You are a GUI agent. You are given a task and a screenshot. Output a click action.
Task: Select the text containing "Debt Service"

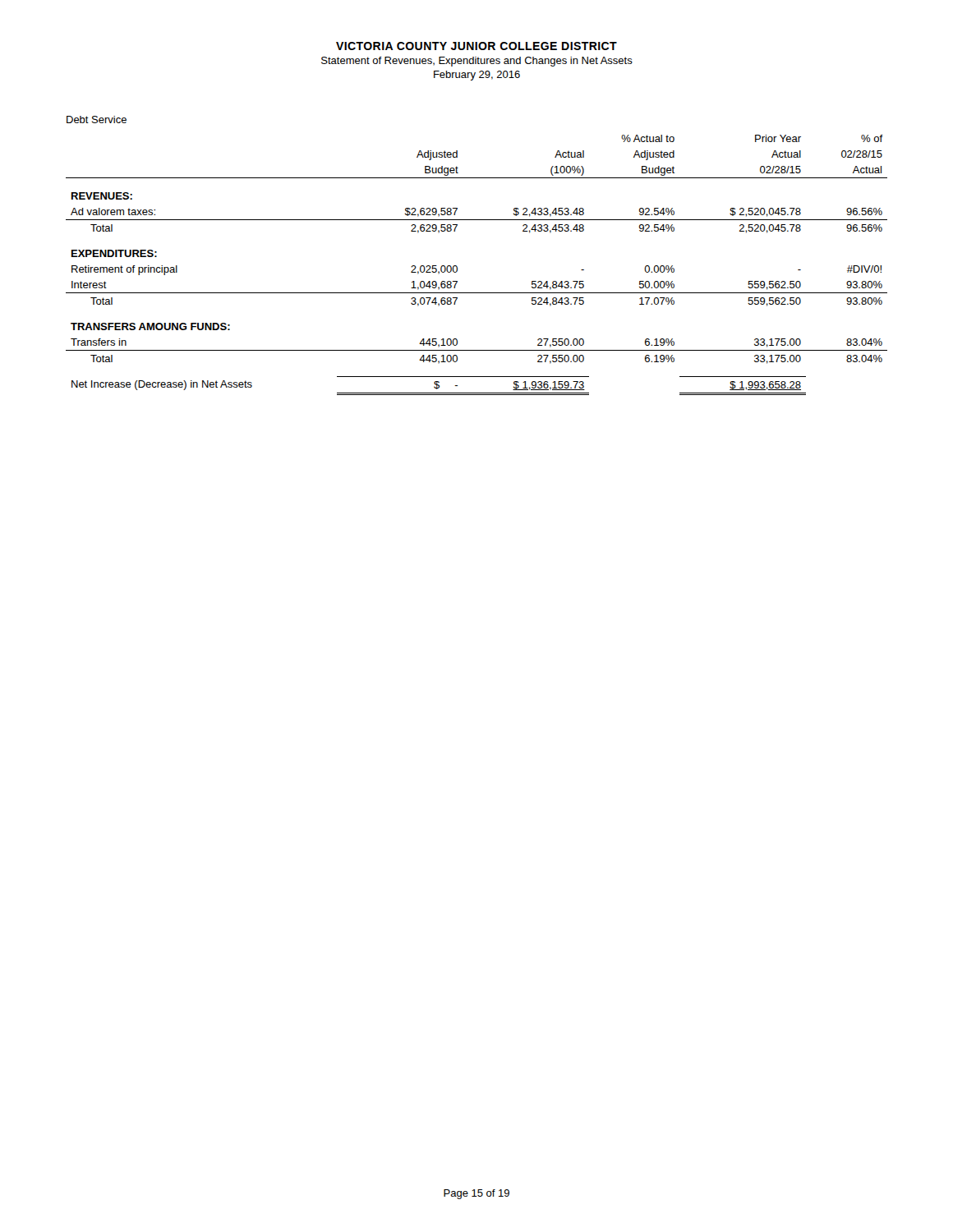click(x=96, y=120)
